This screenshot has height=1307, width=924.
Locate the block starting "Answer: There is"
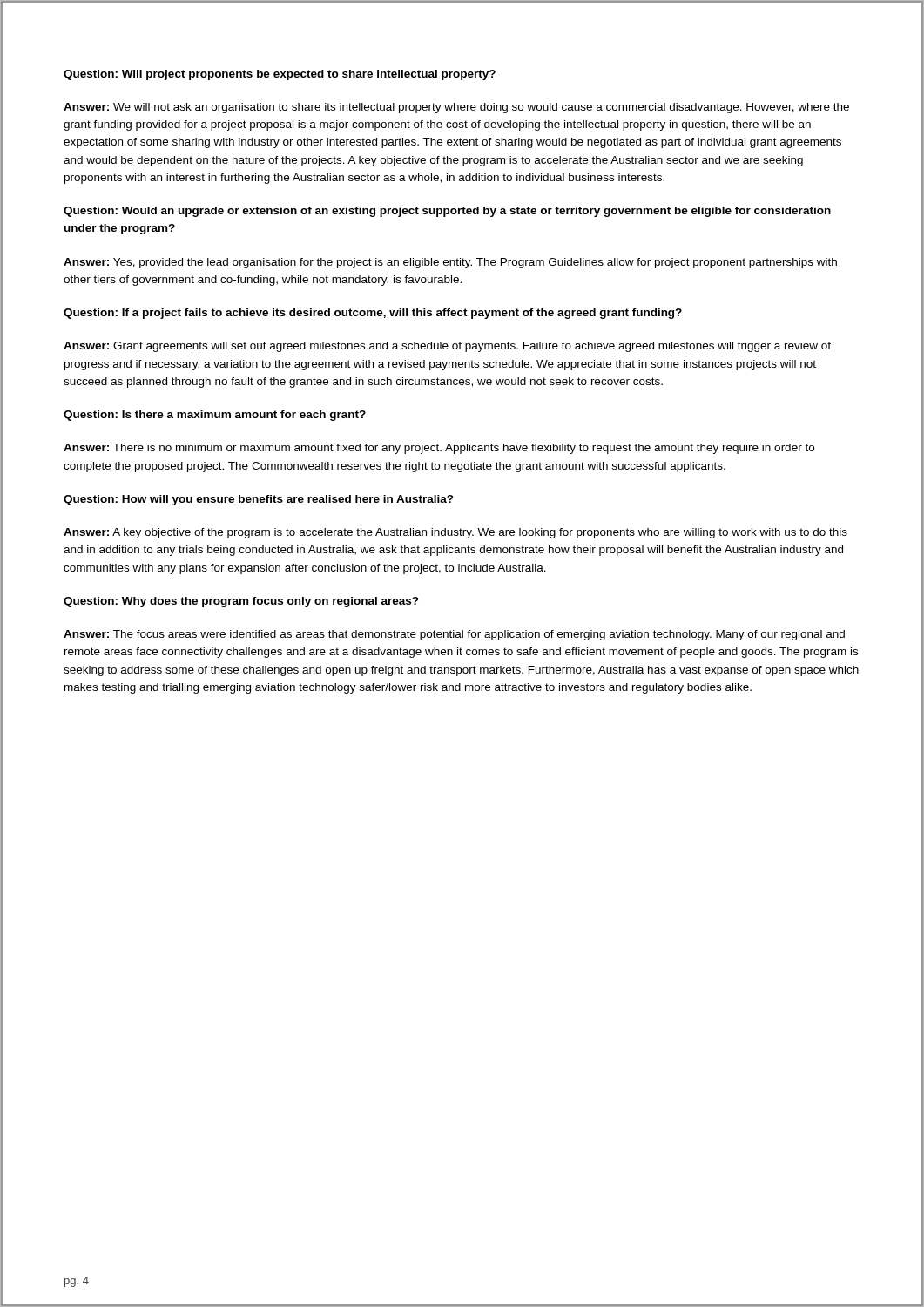coord(462,457)
